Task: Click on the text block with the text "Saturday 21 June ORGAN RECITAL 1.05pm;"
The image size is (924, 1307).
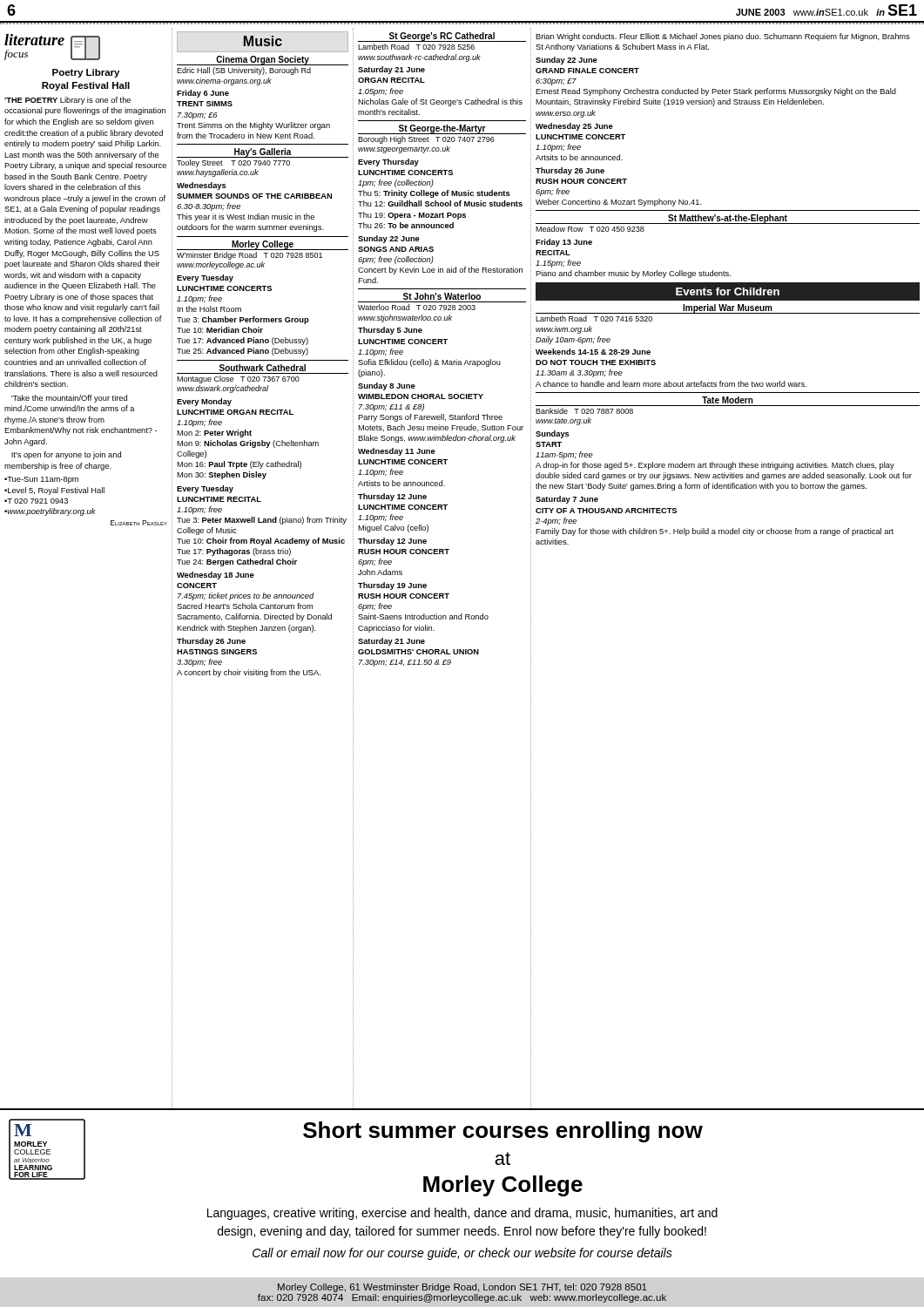Action: 440,91
